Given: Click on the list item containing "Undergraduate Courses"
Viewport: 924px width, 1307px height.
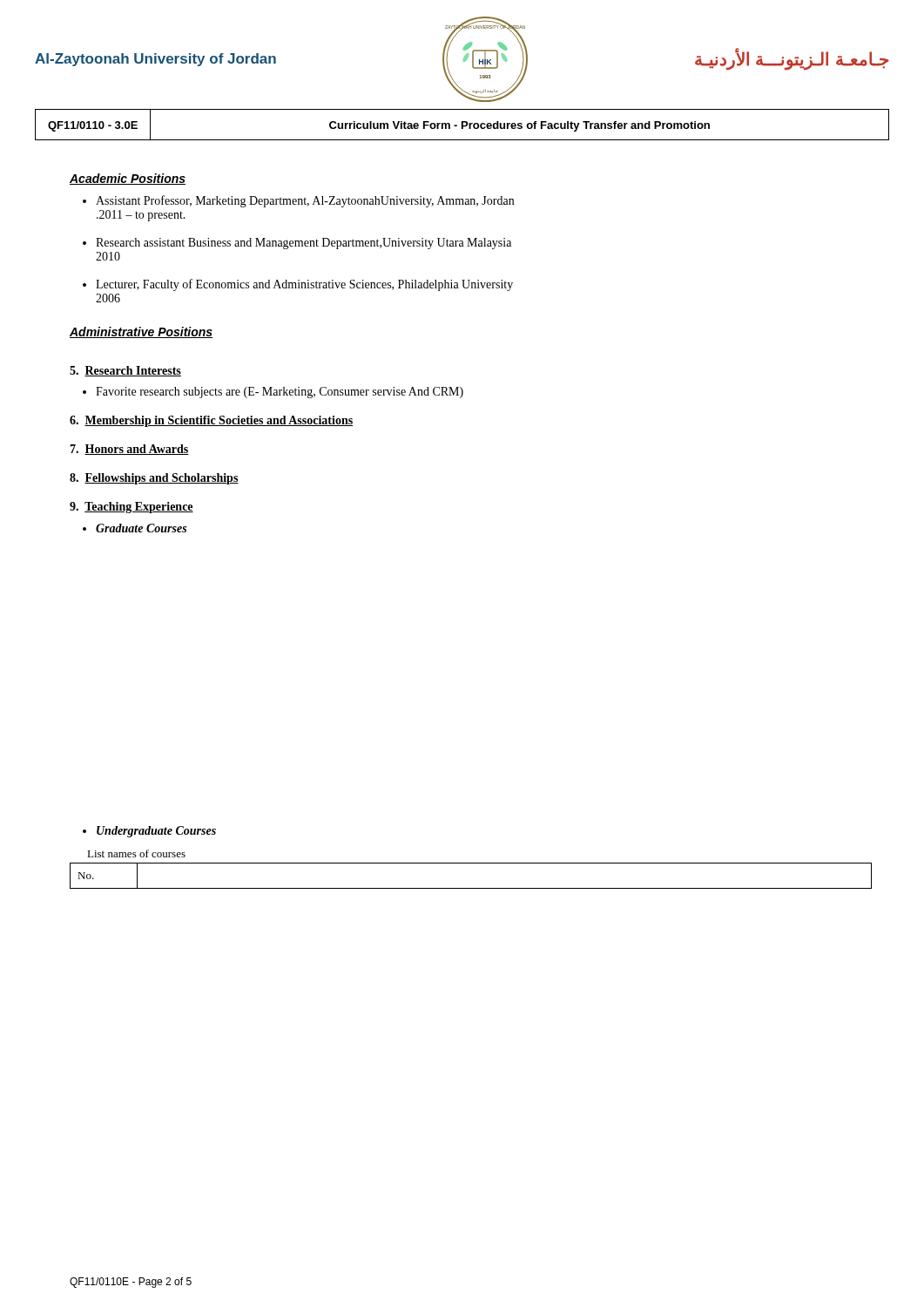Looking at the screenshot, I should click(x=156, y=831).
